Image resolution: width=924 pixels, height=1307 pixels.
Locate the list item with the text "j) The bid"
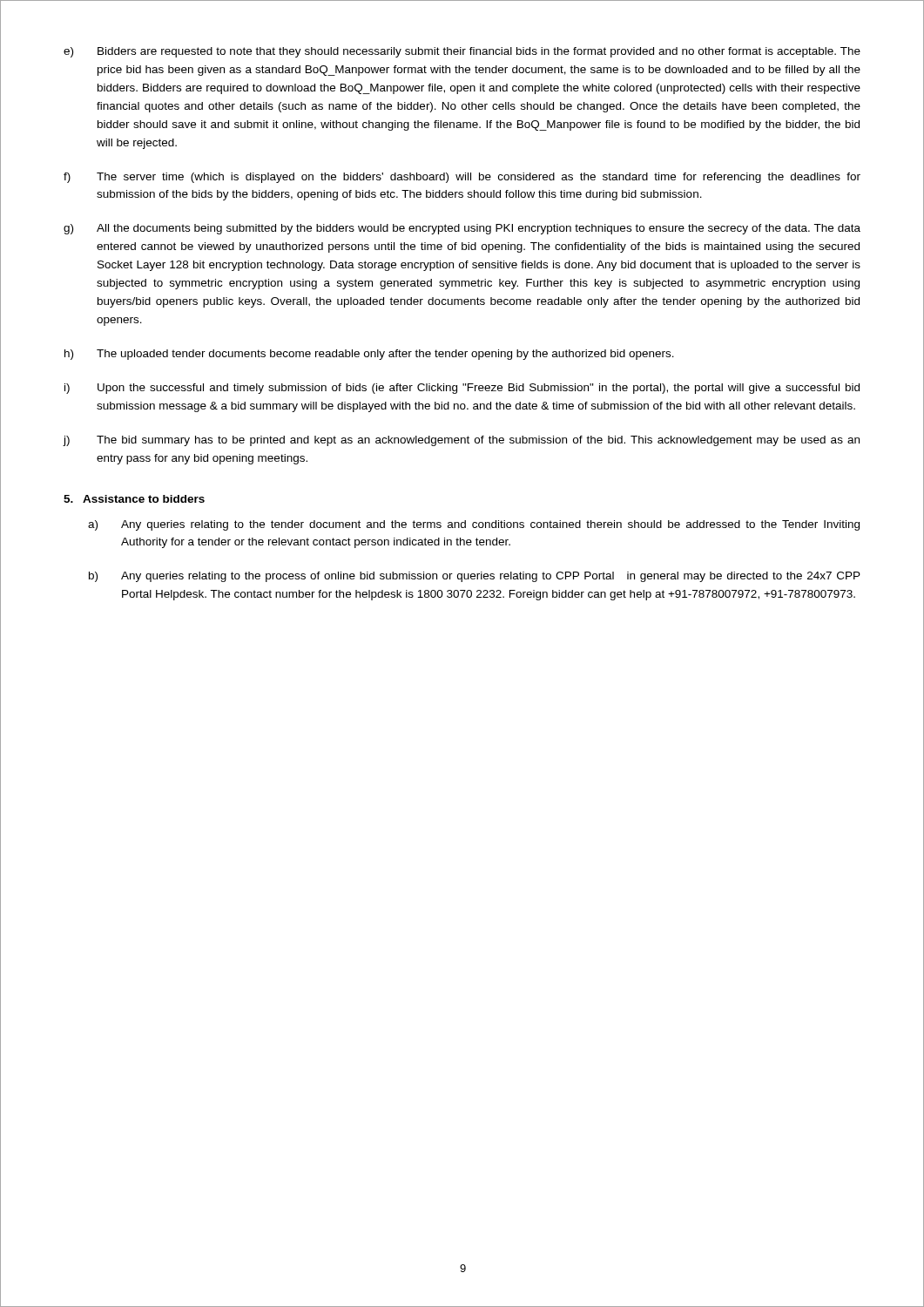462,449
